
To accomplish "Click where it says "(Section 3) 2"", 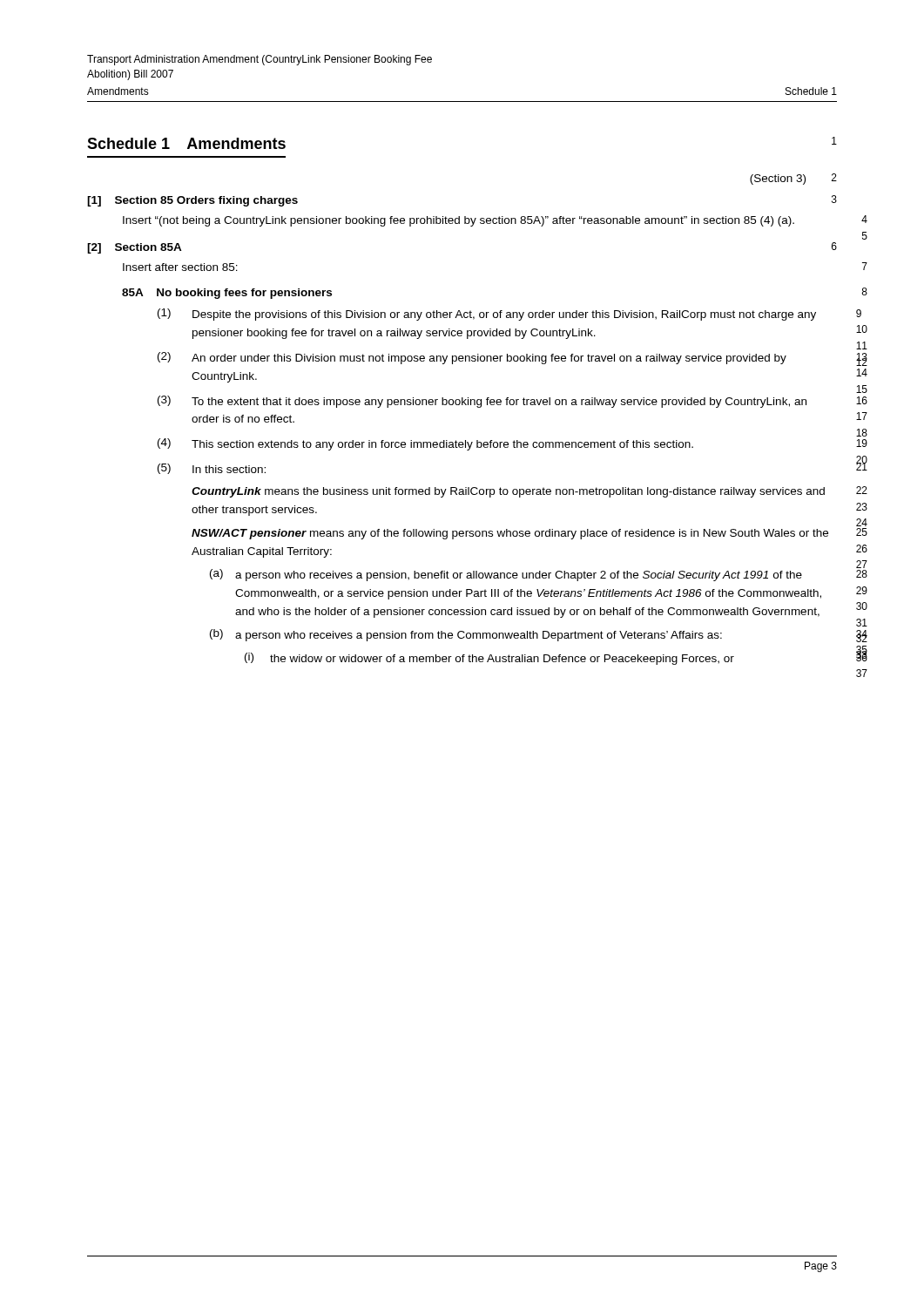I will 793,178.
